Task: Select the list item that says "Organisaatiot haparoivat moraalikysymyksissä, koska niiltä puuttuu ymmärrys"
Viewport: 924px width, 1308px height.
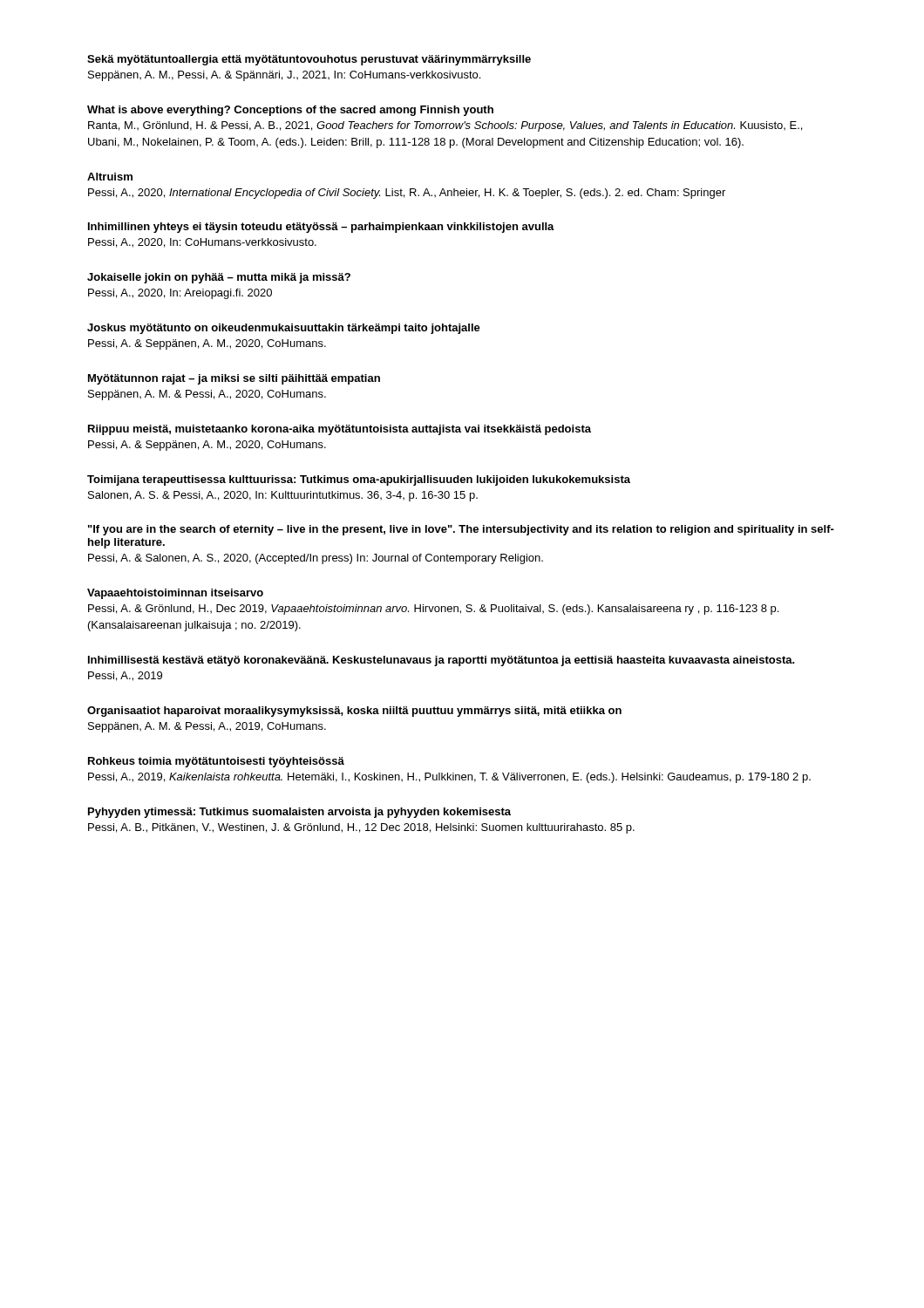Action: point(462,718)
